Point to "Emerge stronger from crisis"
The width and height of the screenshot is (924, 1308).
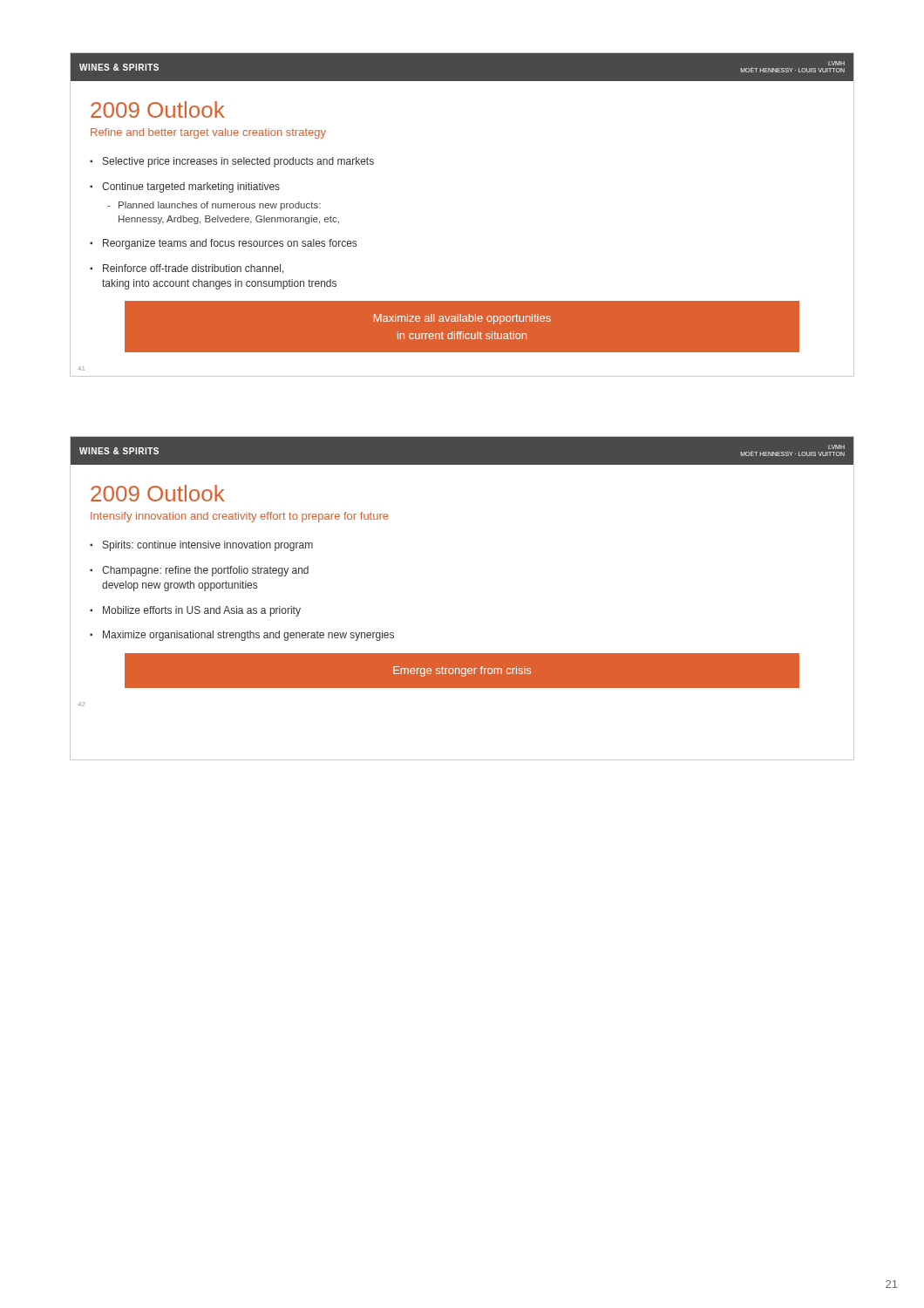point(462,670)
